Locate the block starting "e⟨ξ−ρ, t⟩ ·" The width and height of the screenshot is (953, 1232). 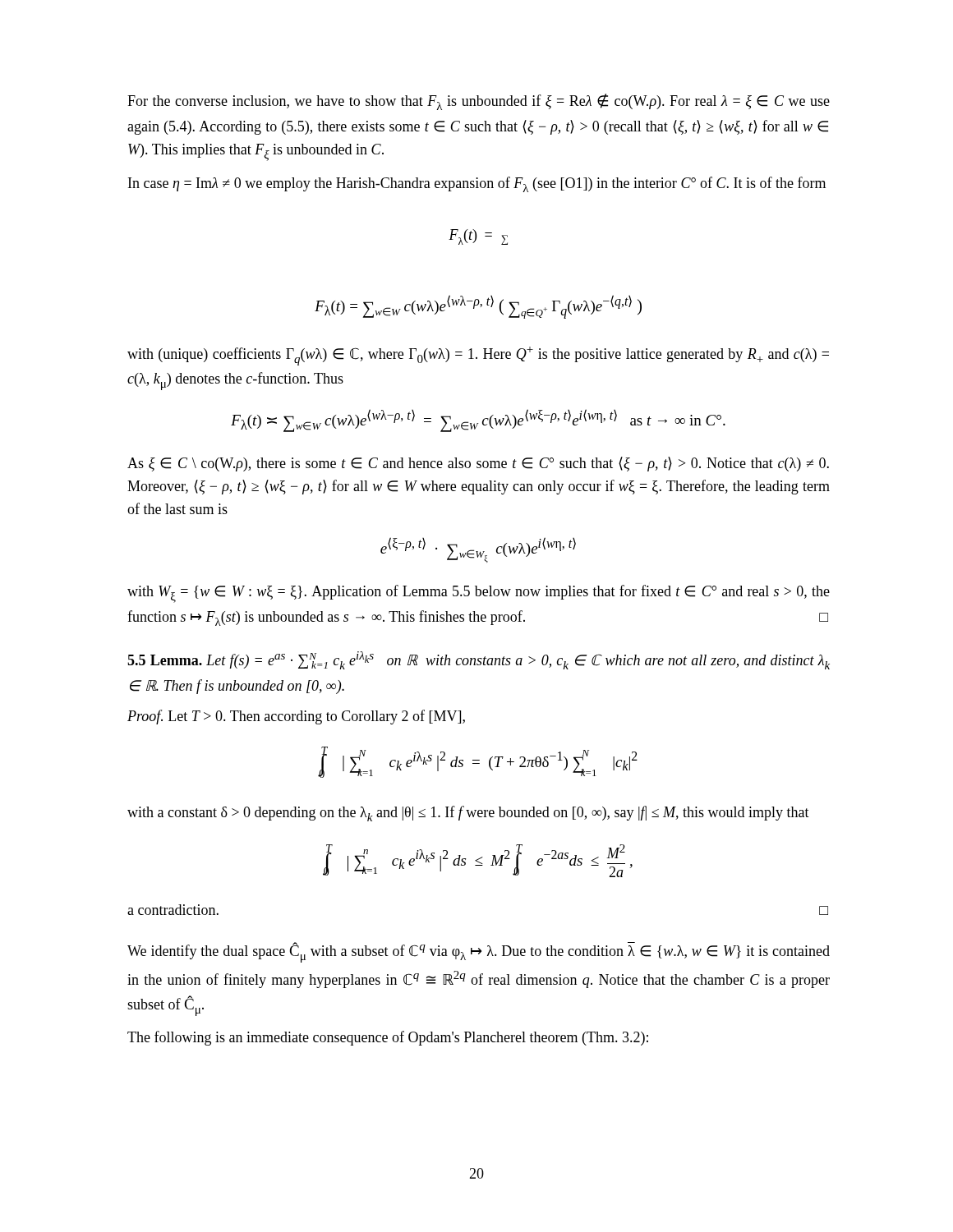(479, 549)
